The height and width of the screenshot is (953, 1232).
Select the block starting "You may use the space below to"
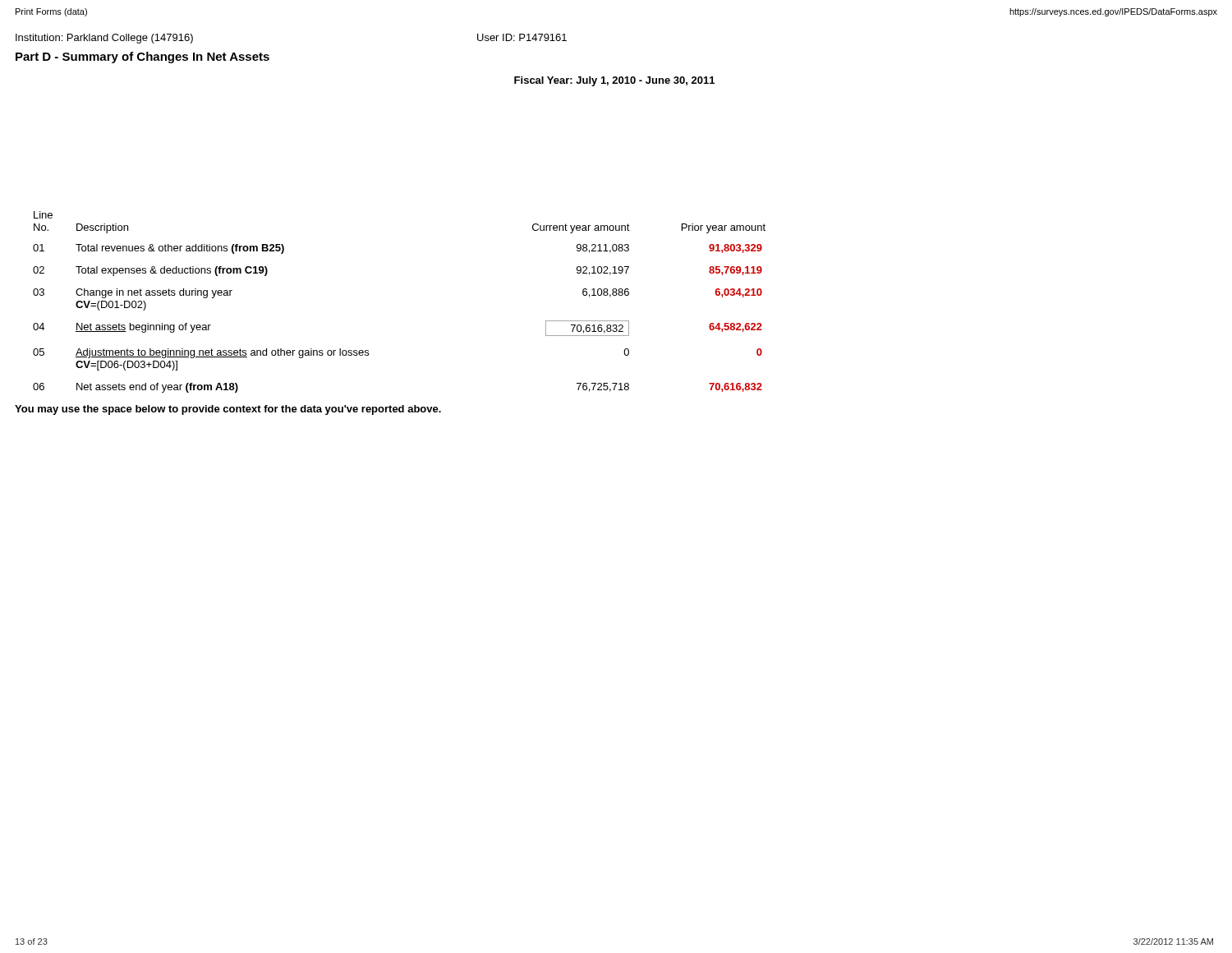point(228,409)
